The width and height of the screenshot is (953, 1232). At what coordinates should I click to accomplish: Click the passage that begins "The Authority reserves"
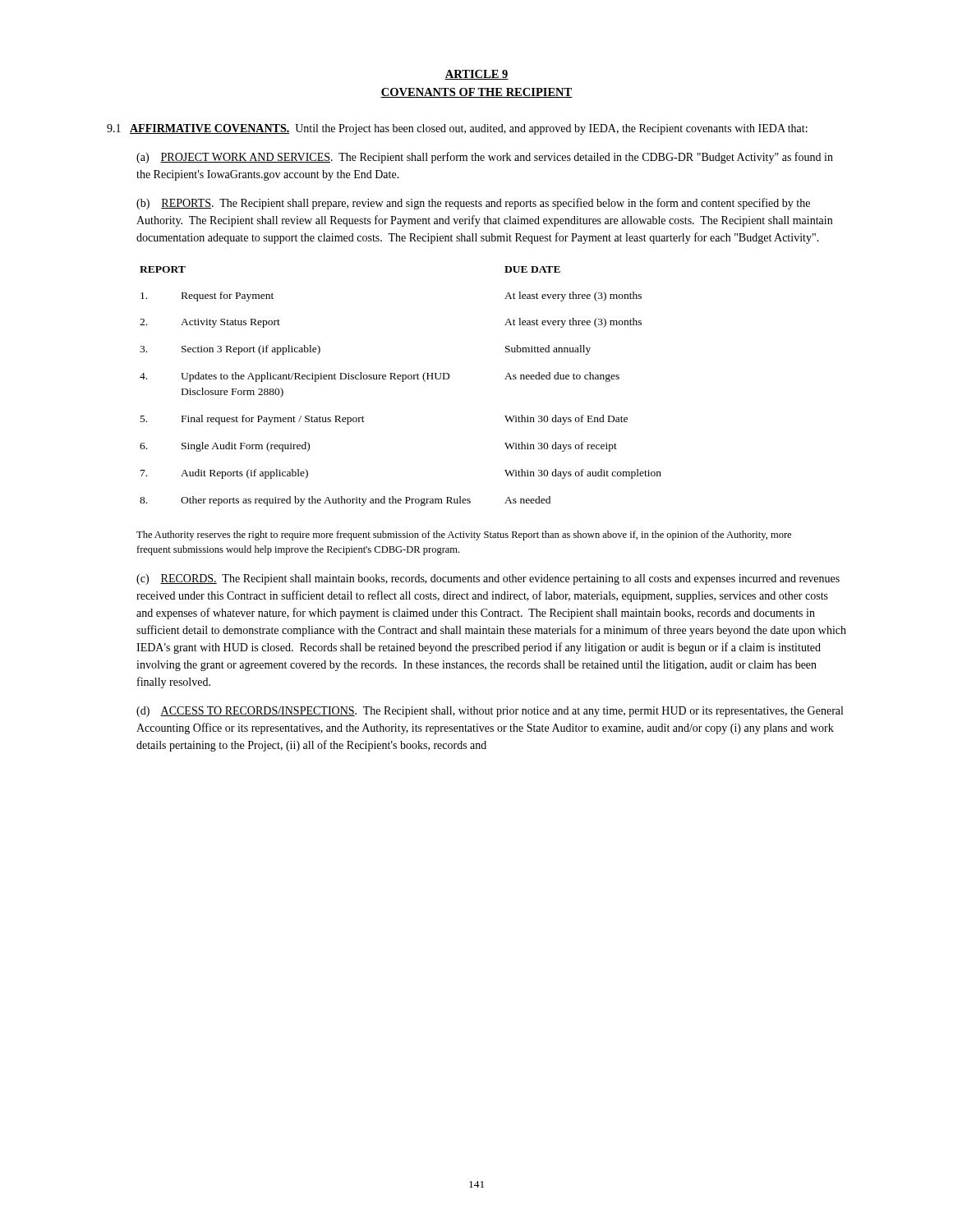point(464,542)
